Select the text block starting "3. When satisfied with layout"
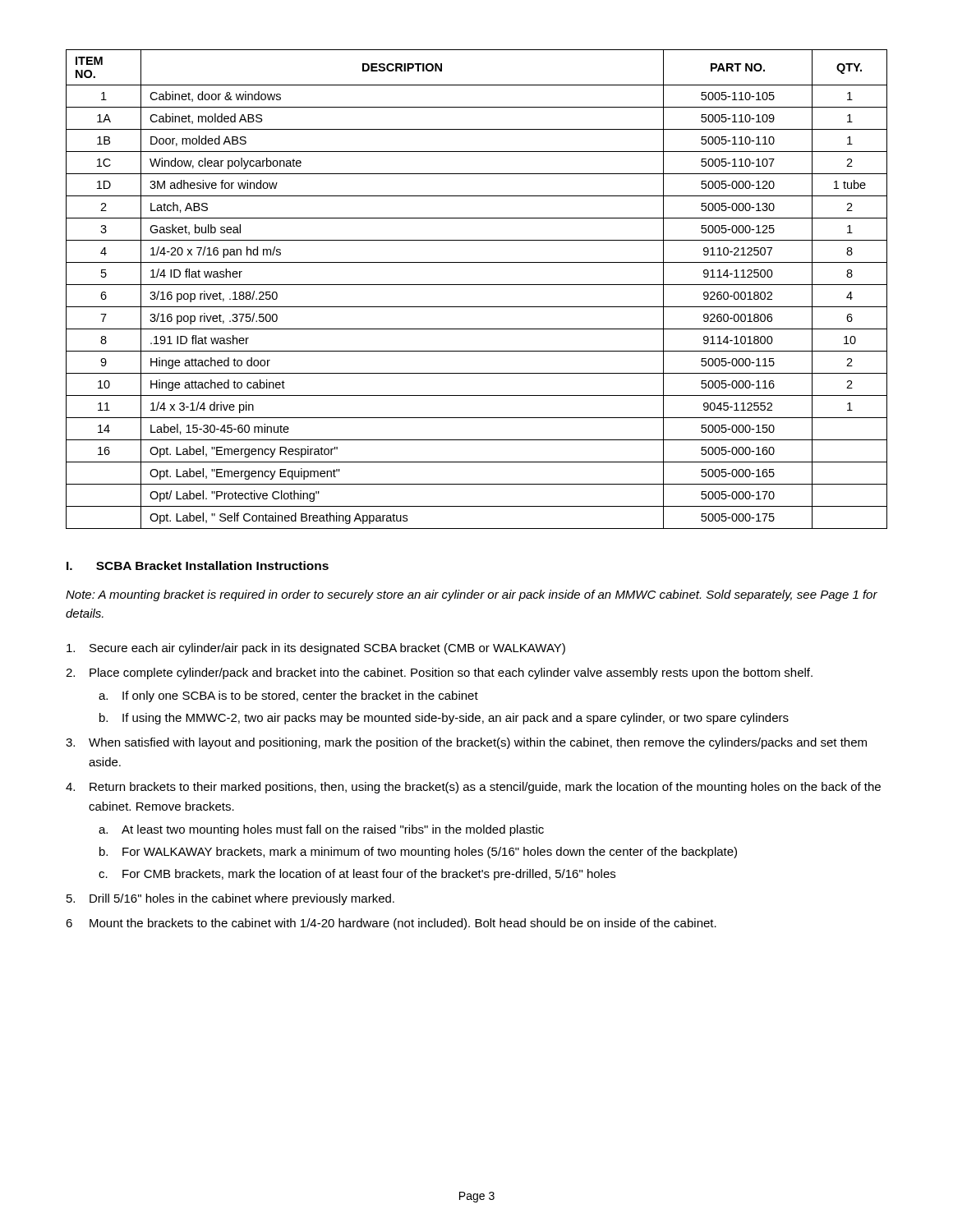This screenshot has height=1232, width=953. click(476, 752)
